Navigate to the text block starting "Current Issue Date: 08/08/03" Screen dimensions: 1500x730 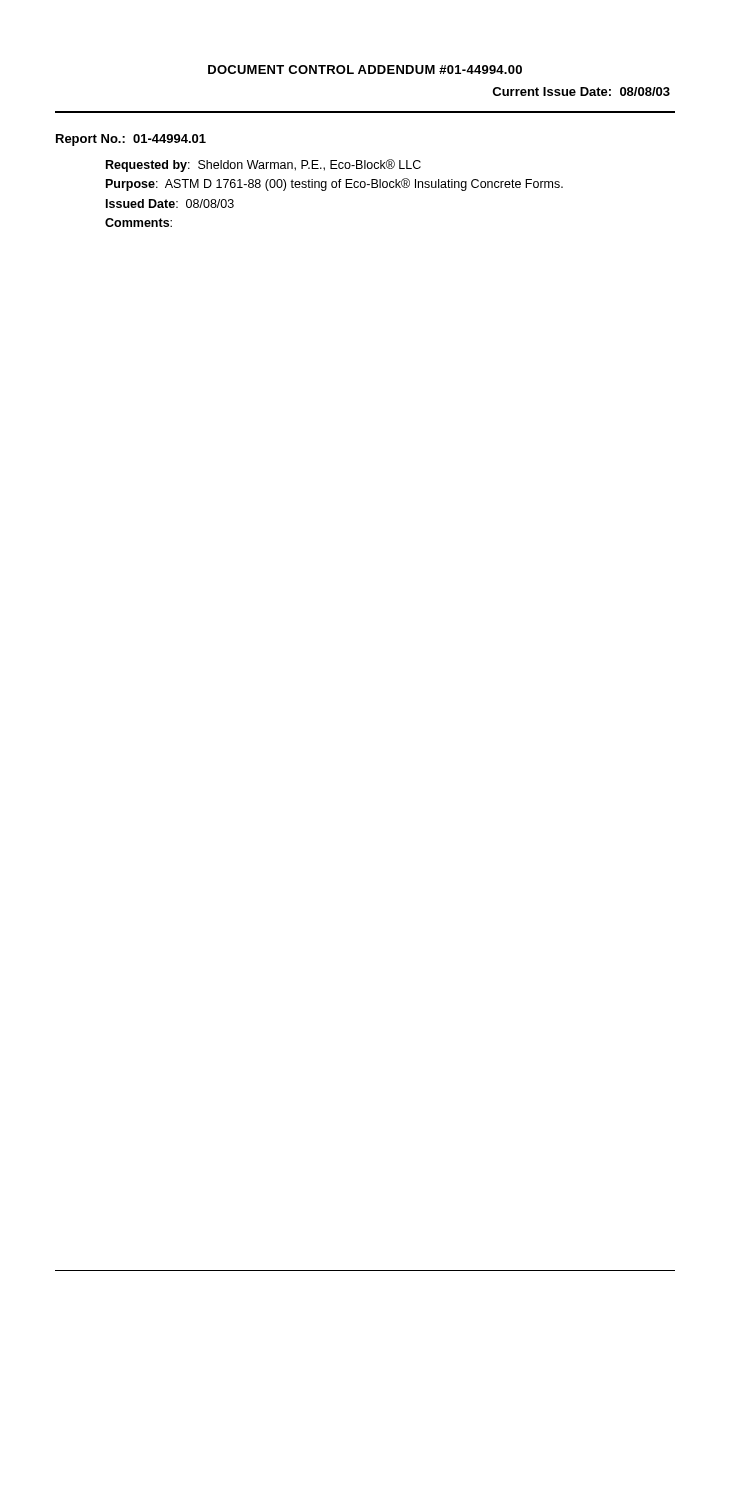pyautogui.click(x=581, y=92)
